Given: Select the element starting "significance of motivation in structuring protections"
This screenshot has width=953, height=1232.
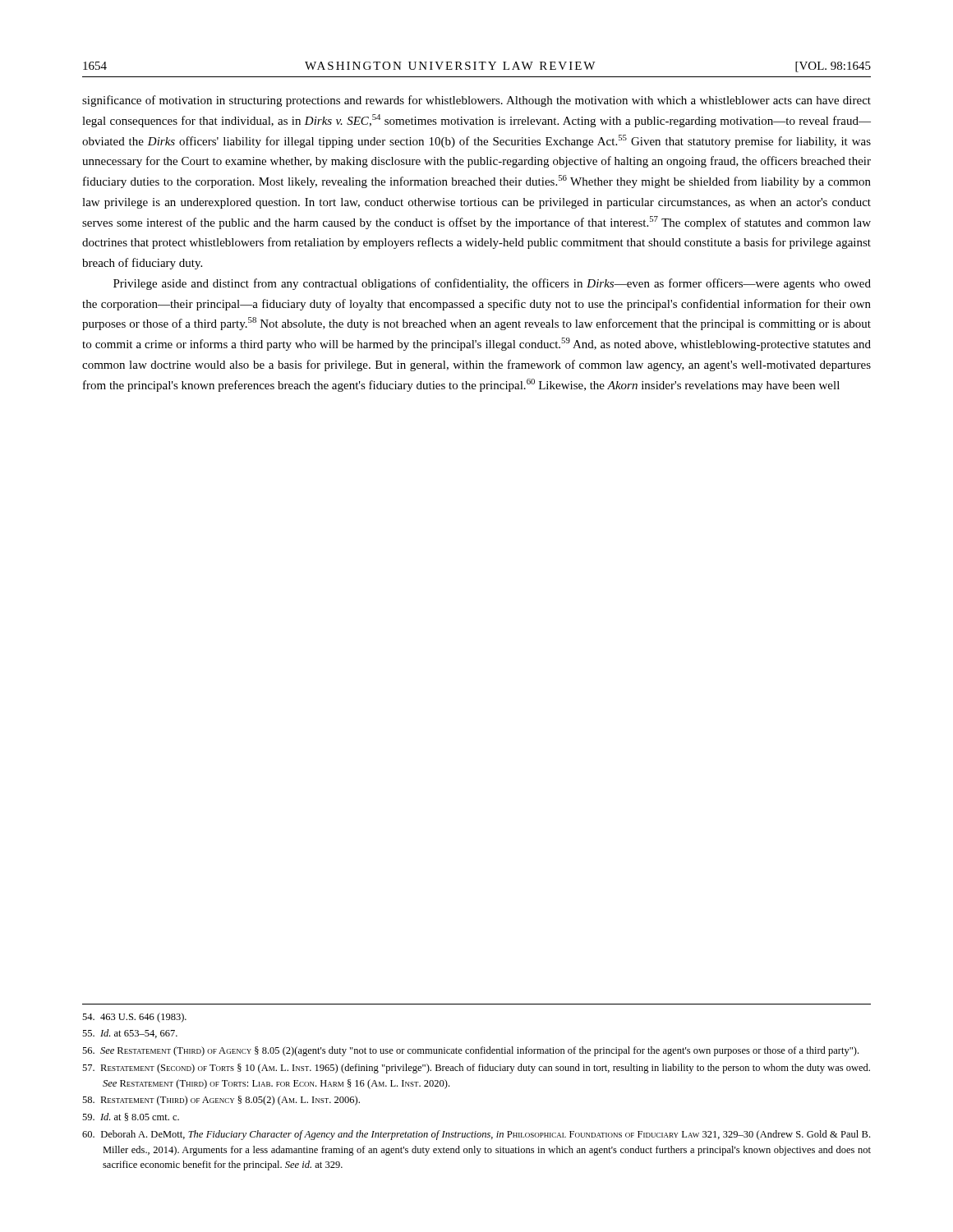Looking at the screenshot, I should (x=476, y=182).
